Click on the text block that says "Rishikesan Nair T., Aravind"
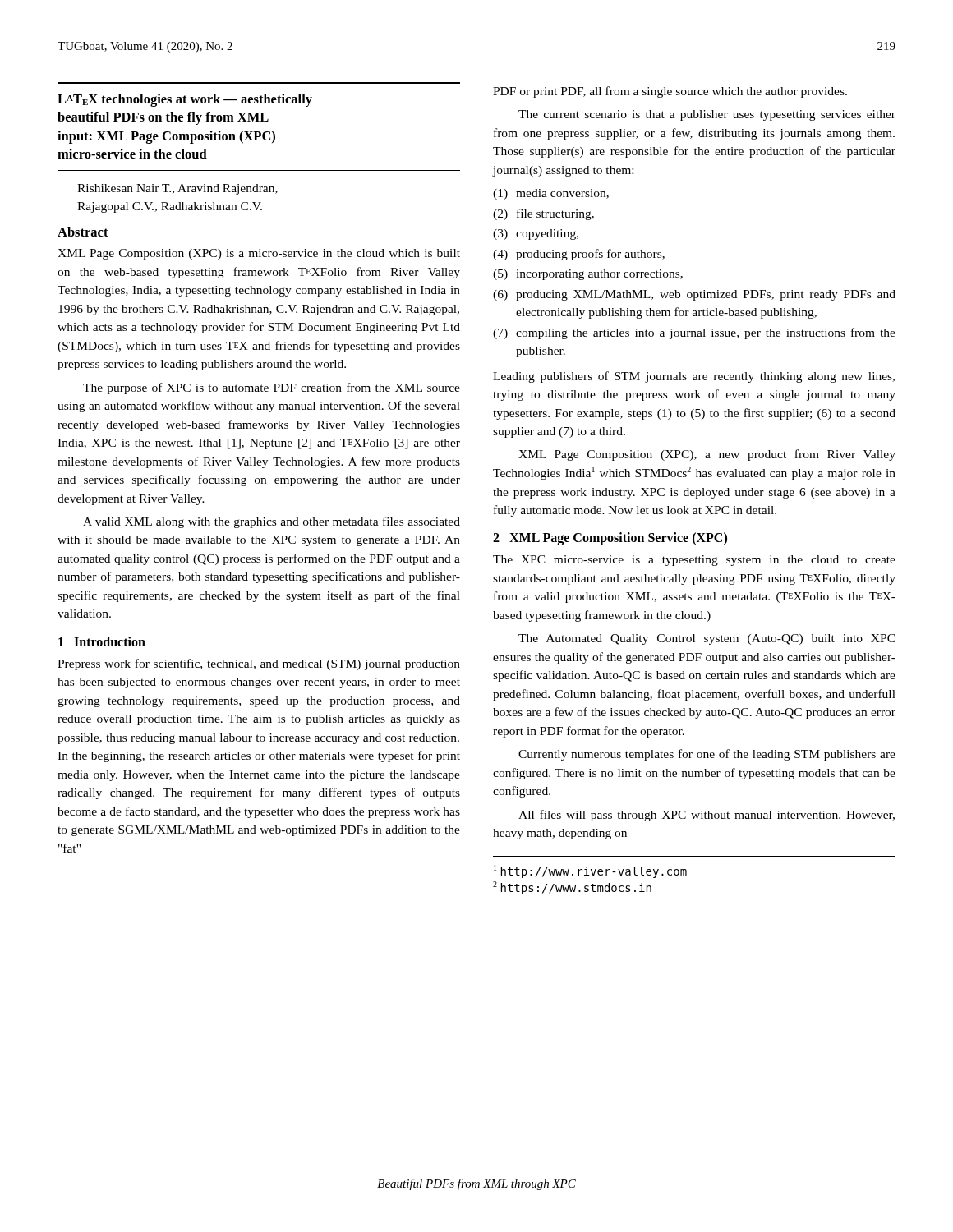This screenshot has width=953, height=1232. (178, 197)
